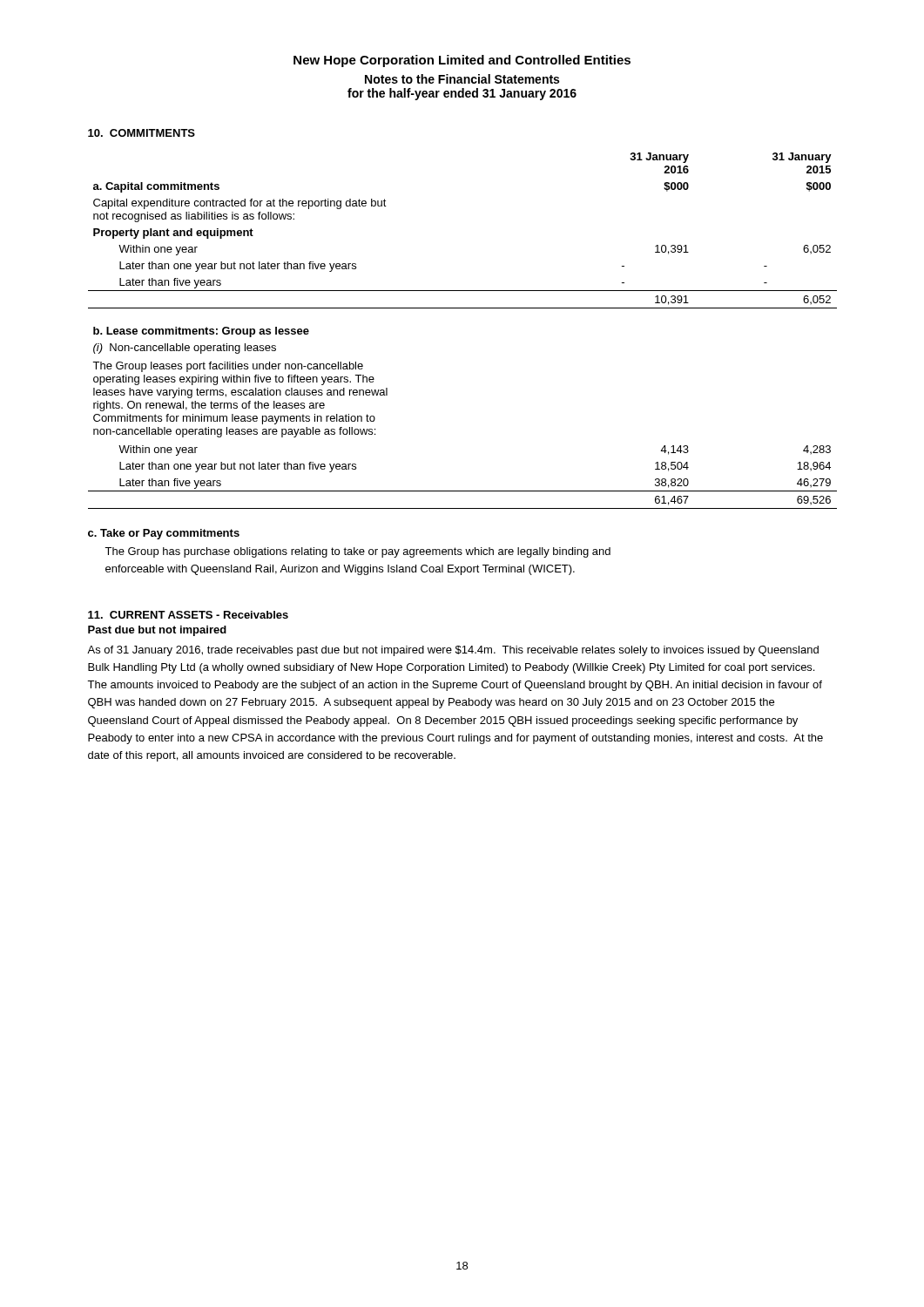Click on the block starting "Notes to the Financial Statements for the half-year"
924x1307 pixels.
462,86
